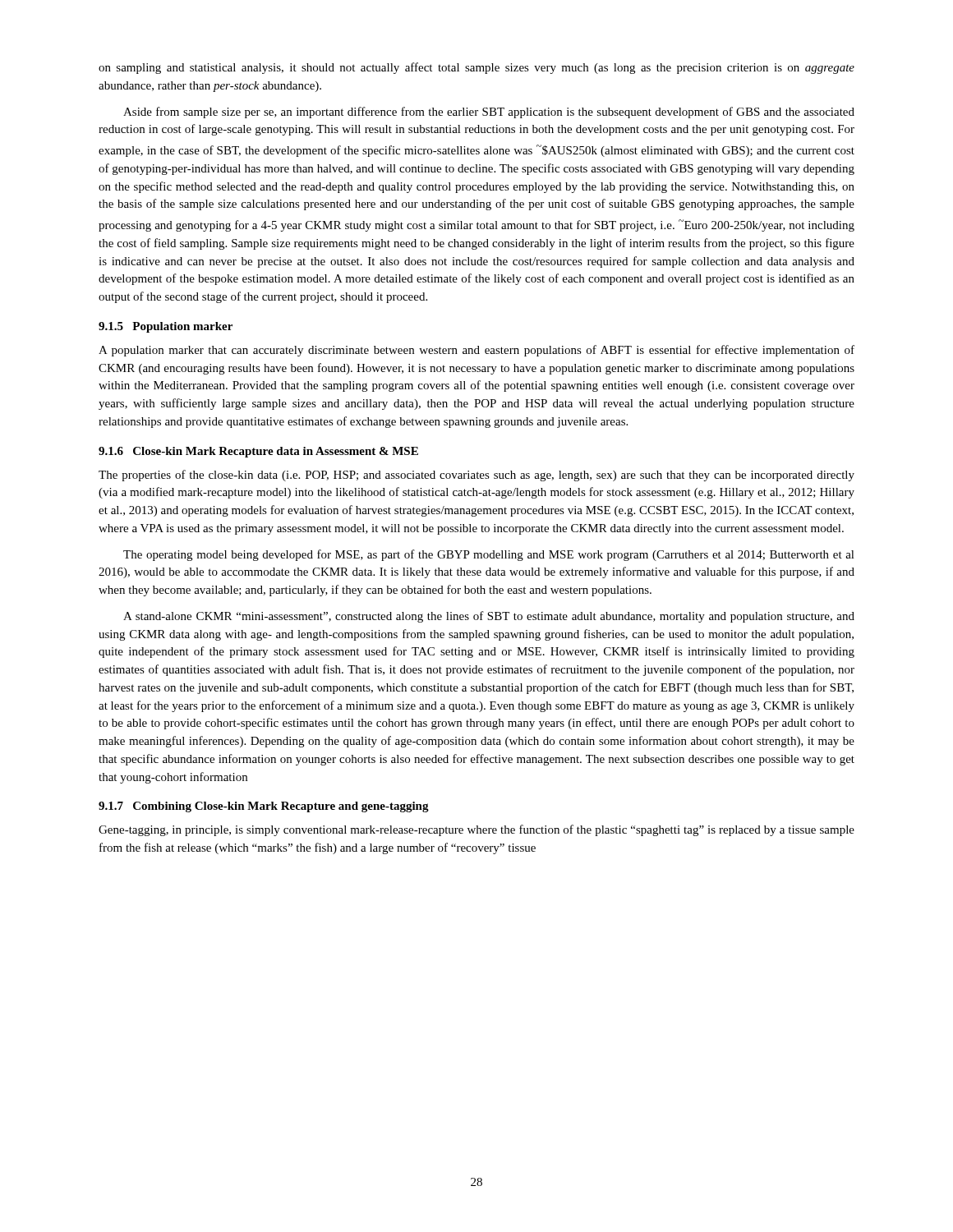Viewport: 953px width, 1232px height.
Task: Point to the block beginning "The properties of the close-kin data (i.e."
Action: [x=476, y=502]
